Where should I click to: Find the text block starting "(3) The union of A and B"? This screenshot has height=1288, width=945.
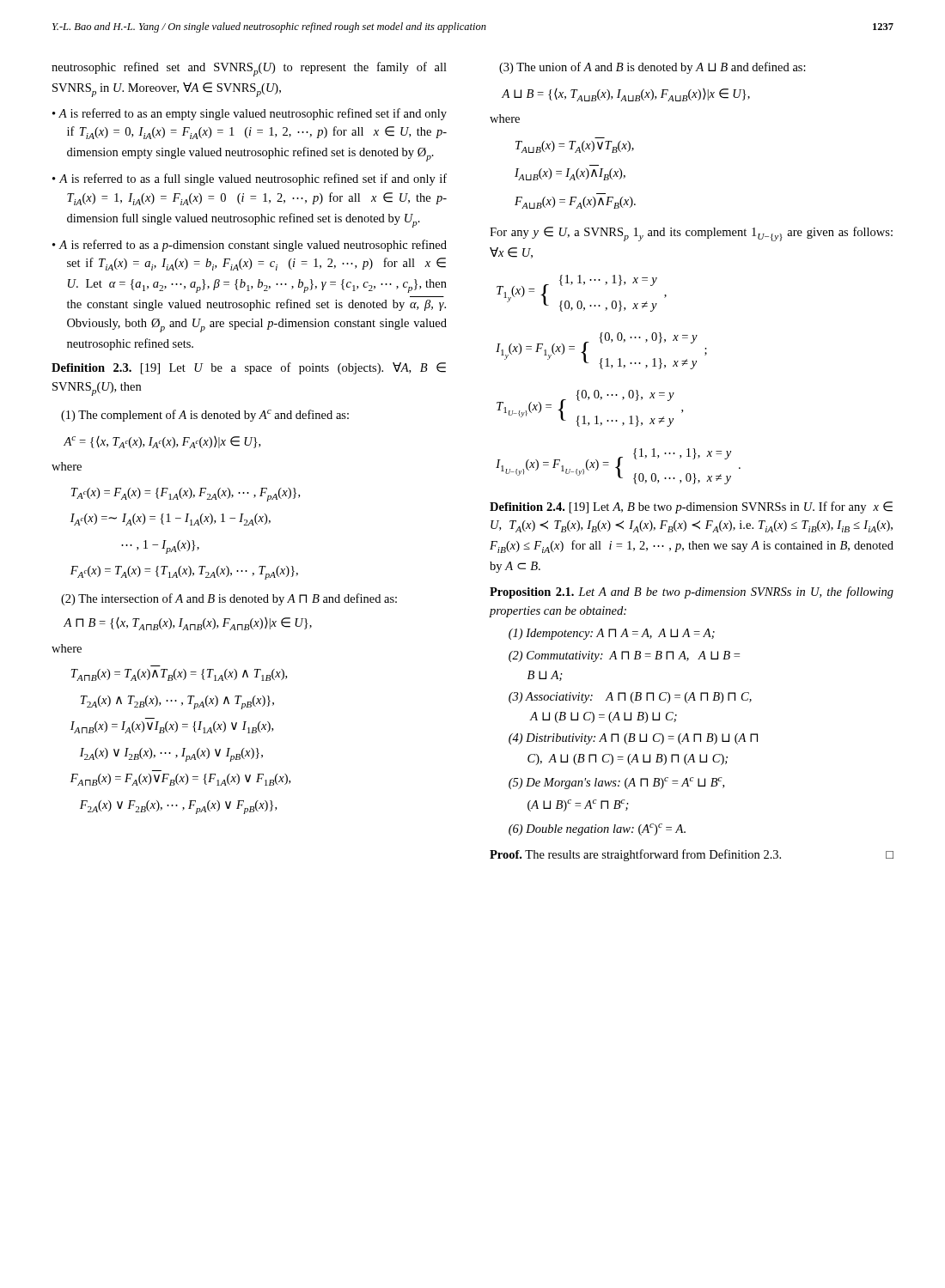(x=692, y=68)
